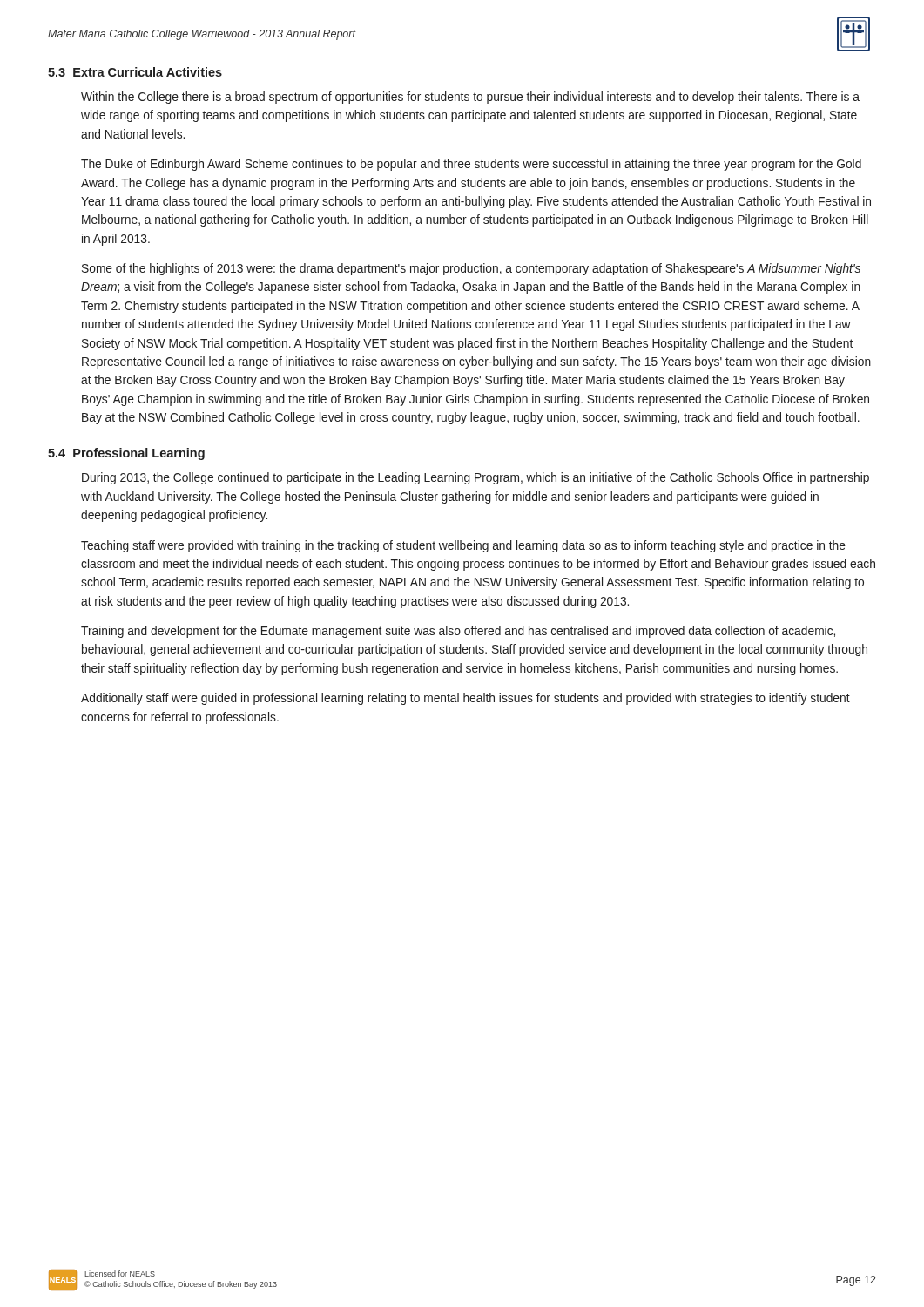This screenshot has height=1307, width=924.
Task: Select the text block starting "5.4 Professional Learning"
Action: (x=126, y=453)
